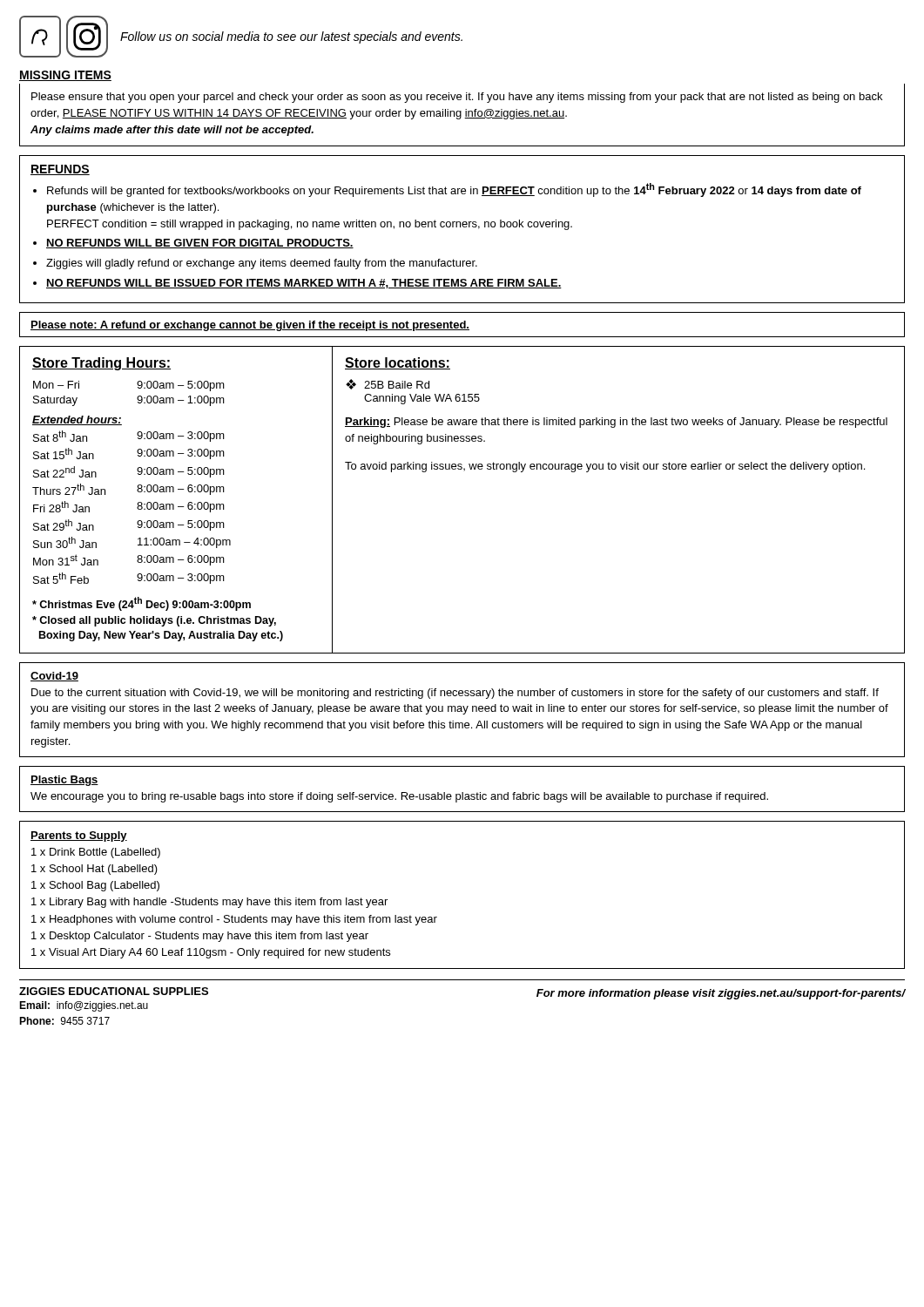924x1307 pixels.
Task: Click on the list item that reads "NO REFUNDS WILL BE ISSUED"
Action: tap(304, 283)
